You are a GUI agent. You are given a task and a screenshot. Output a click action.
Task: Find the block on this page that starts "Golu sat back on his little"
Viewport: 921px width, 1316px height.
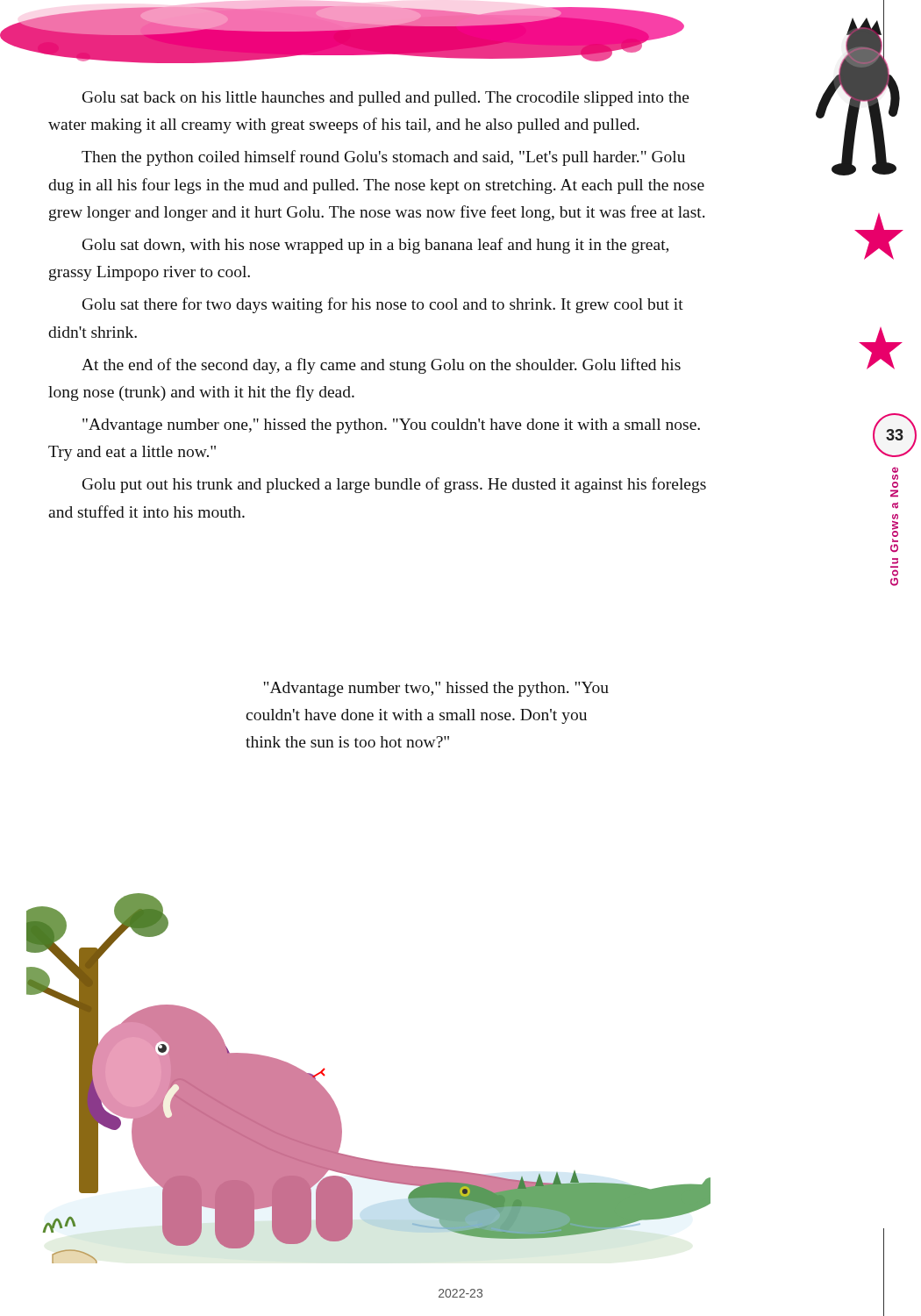(x=382, y=304)
